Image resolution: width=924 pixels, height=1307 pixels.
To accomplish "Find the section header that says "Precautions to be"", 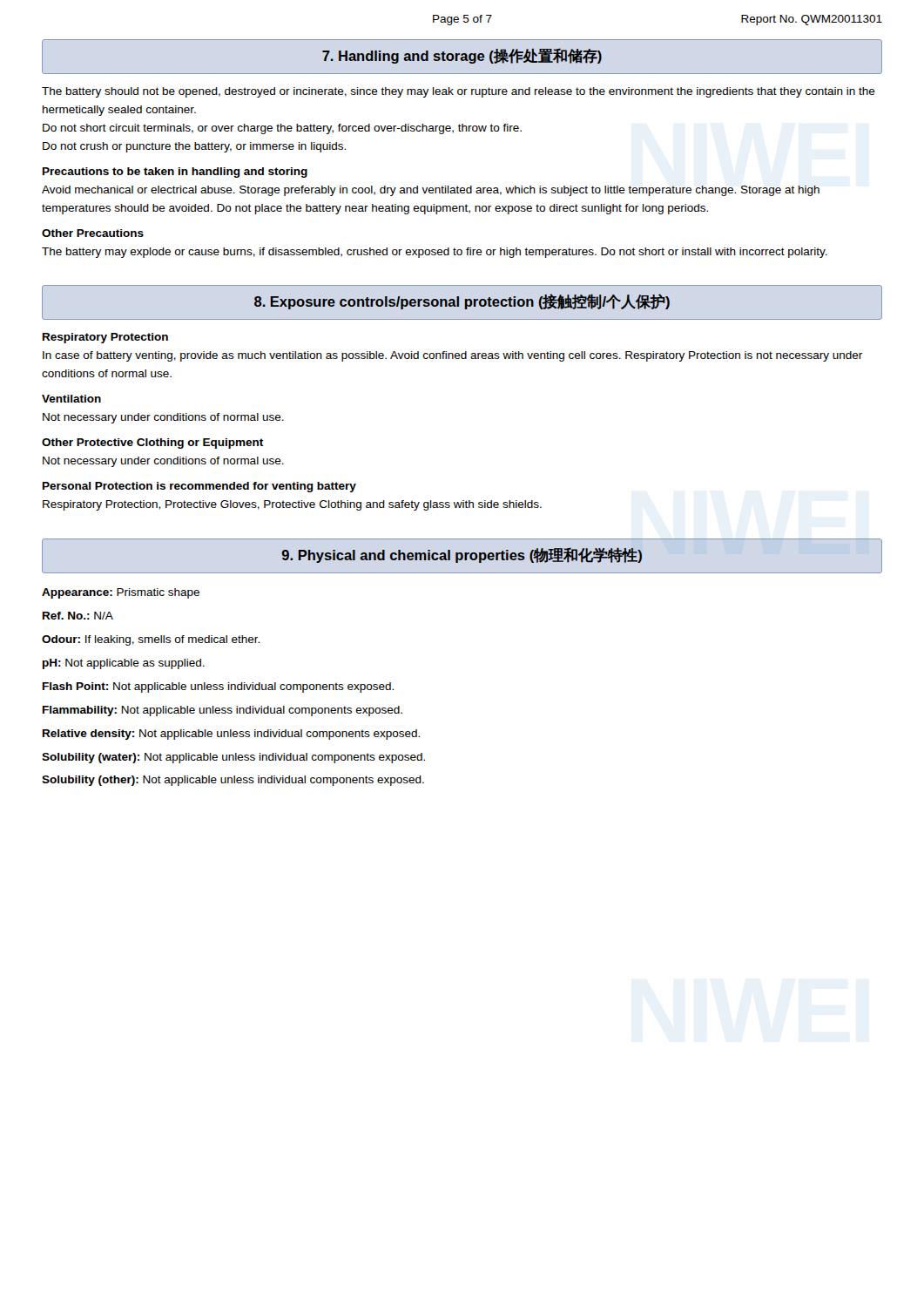I will tap(175, 171).
